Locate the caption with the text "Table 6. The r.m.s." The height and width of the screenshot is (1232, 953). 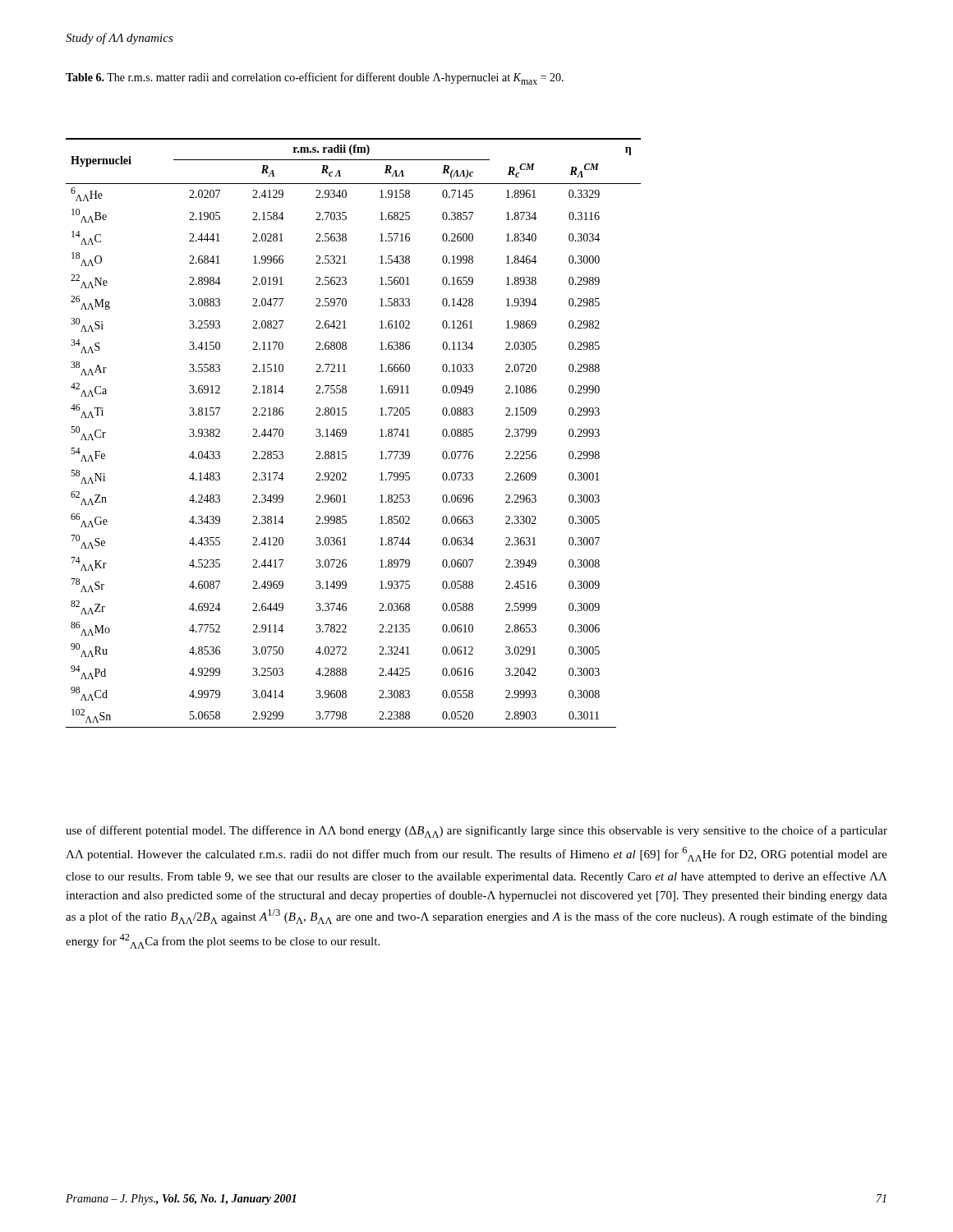[x=315, y=79]
